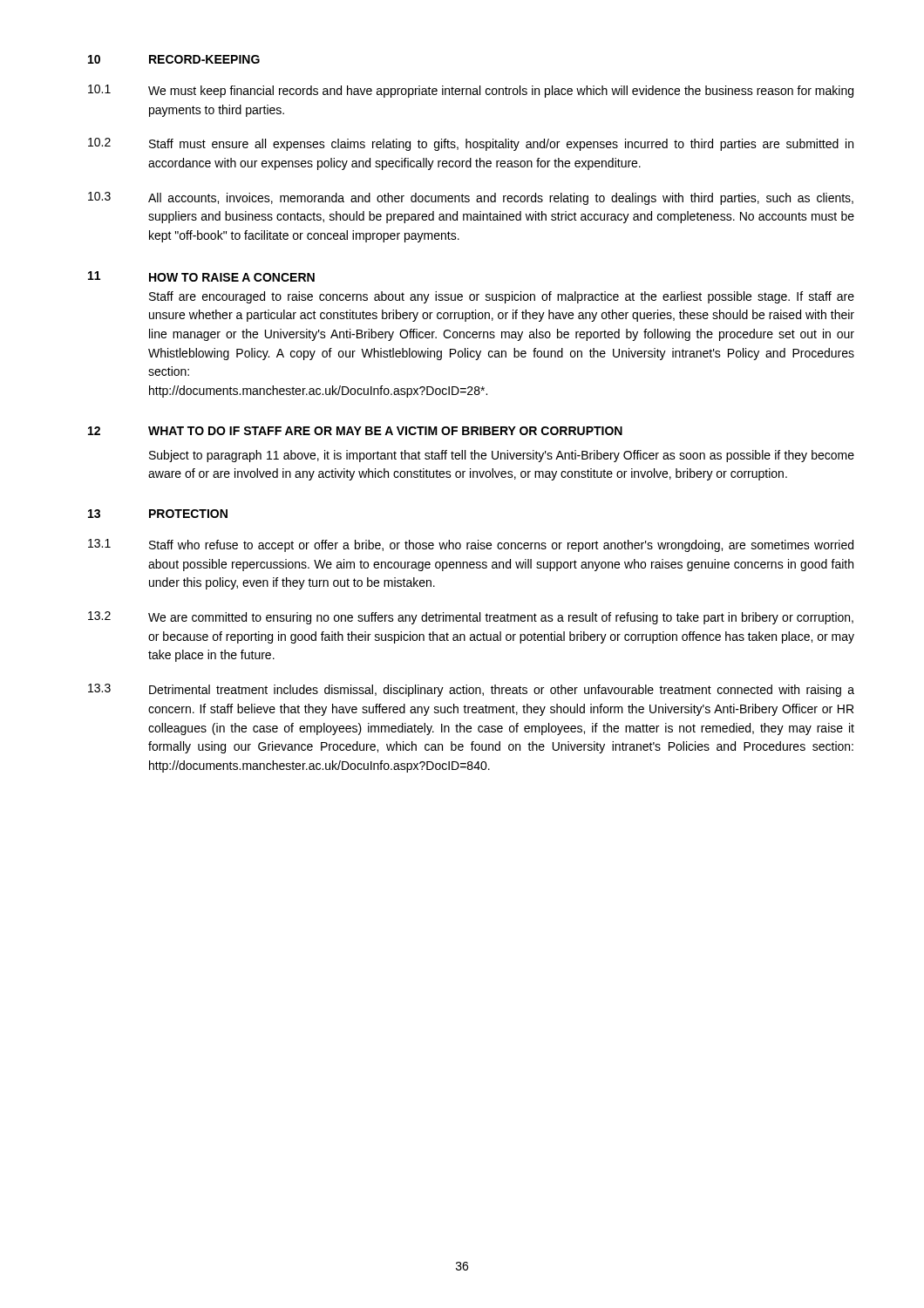Locate the text starting "13.2 We are"

[x=471, y=637]
